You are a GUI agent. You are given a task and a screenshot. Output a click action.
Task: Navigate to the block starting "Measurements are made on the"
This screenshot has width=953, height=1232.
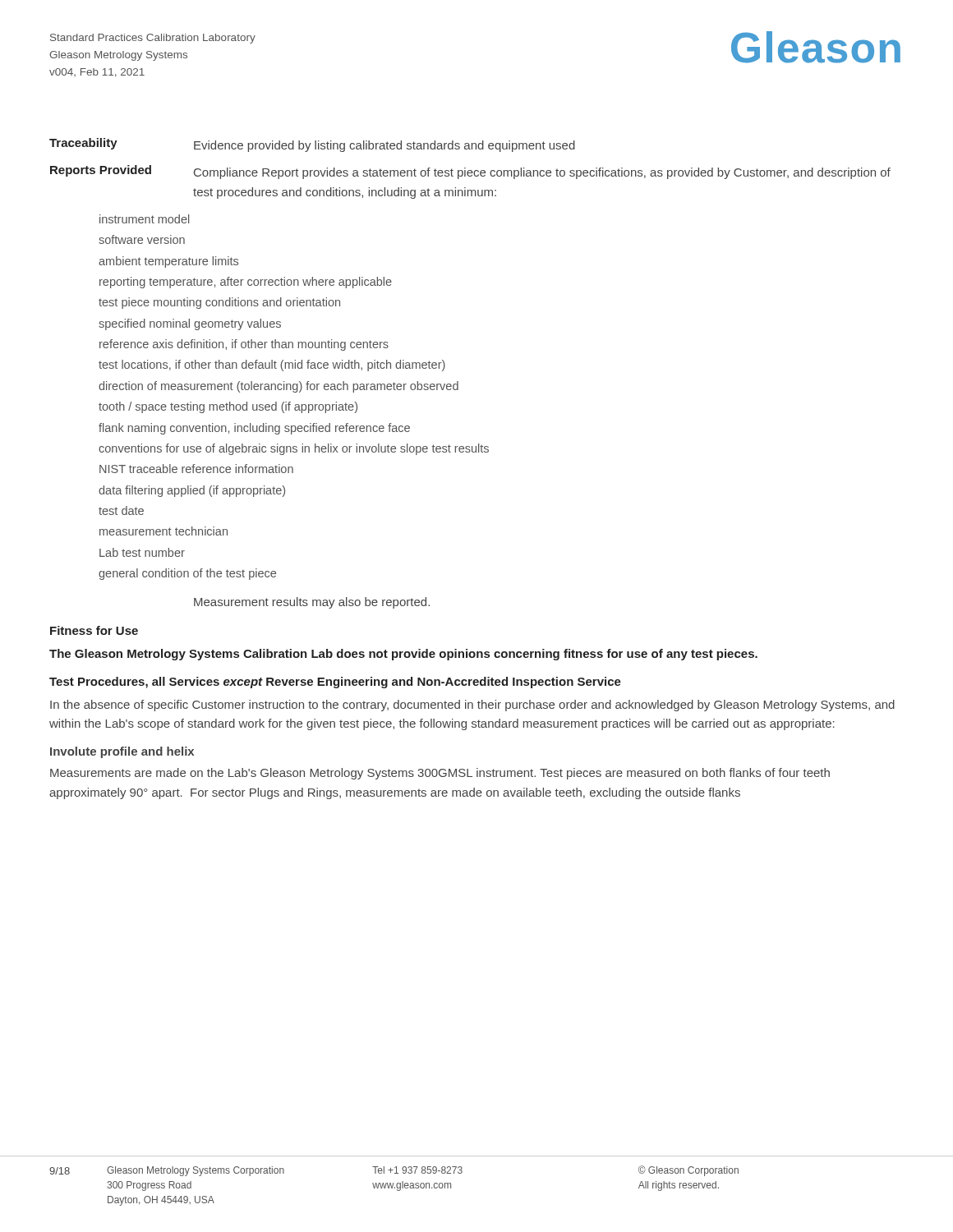point(440,782)
